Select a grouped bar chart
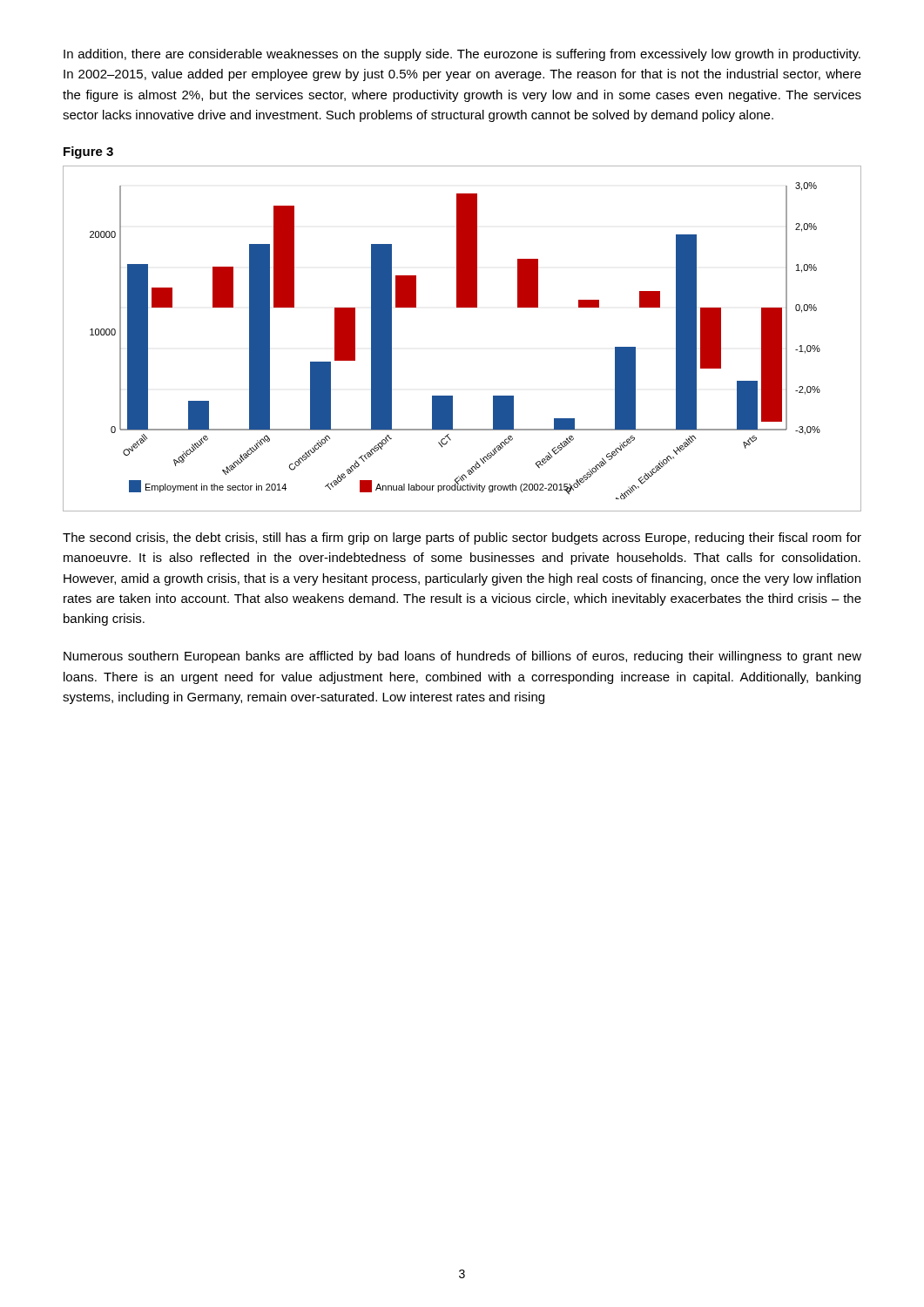 tap(462, 339)
